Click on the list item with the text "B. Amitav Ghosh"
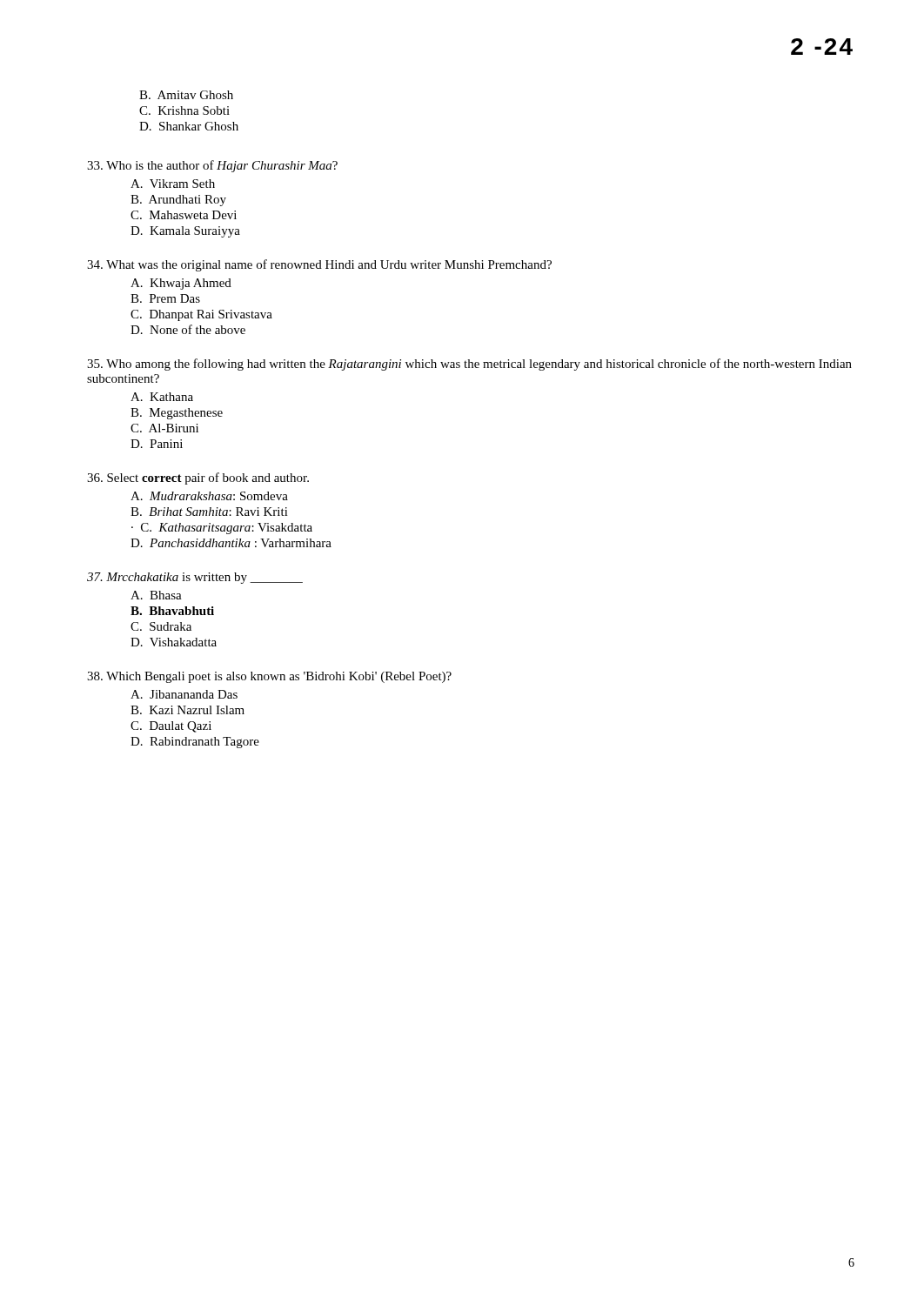The width and height of the screenshot is (924, 1305). 186,95
